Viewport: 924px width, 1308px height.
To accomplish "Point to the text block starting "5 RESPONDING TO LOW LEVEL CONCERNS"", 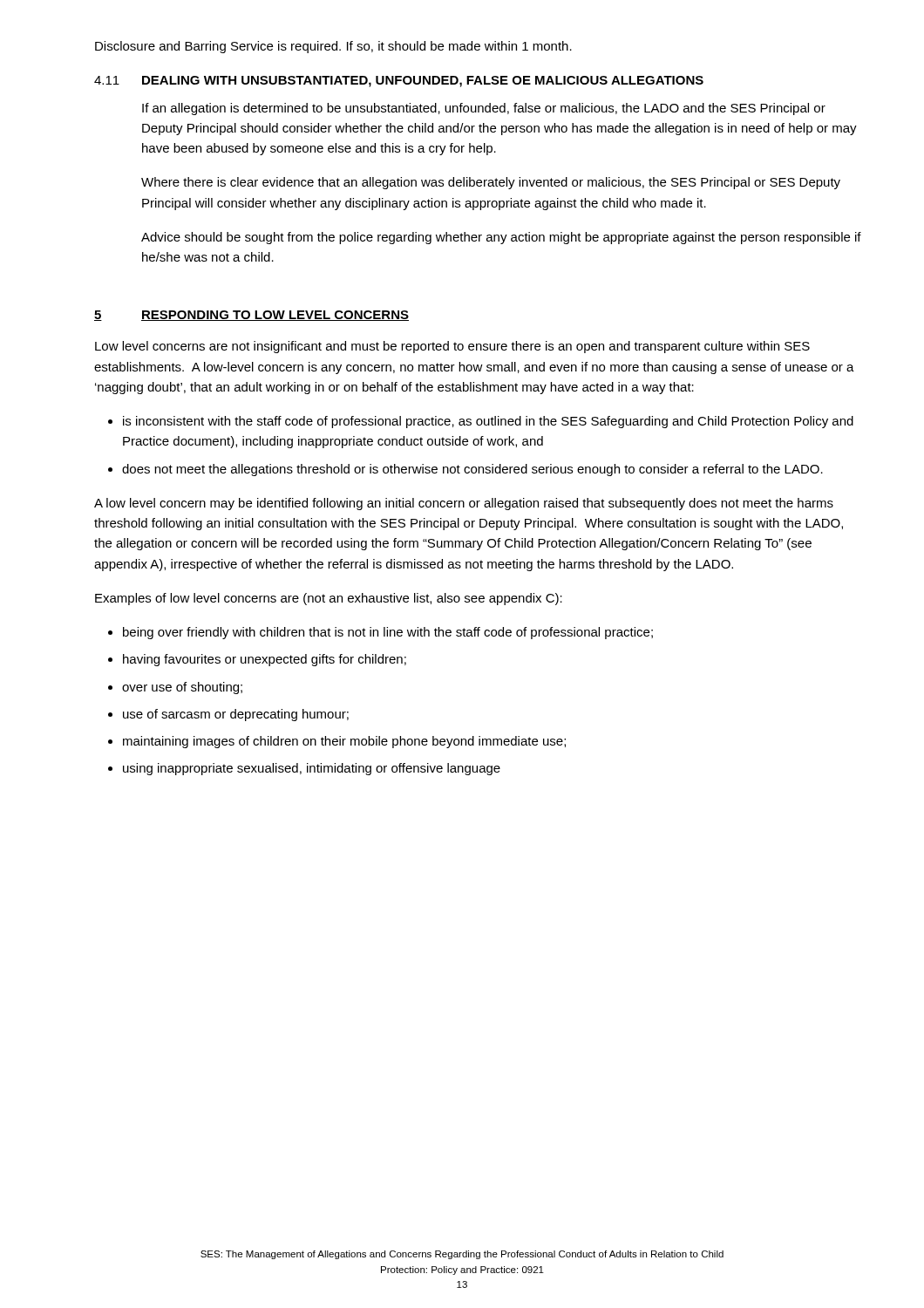I will 251,315.
